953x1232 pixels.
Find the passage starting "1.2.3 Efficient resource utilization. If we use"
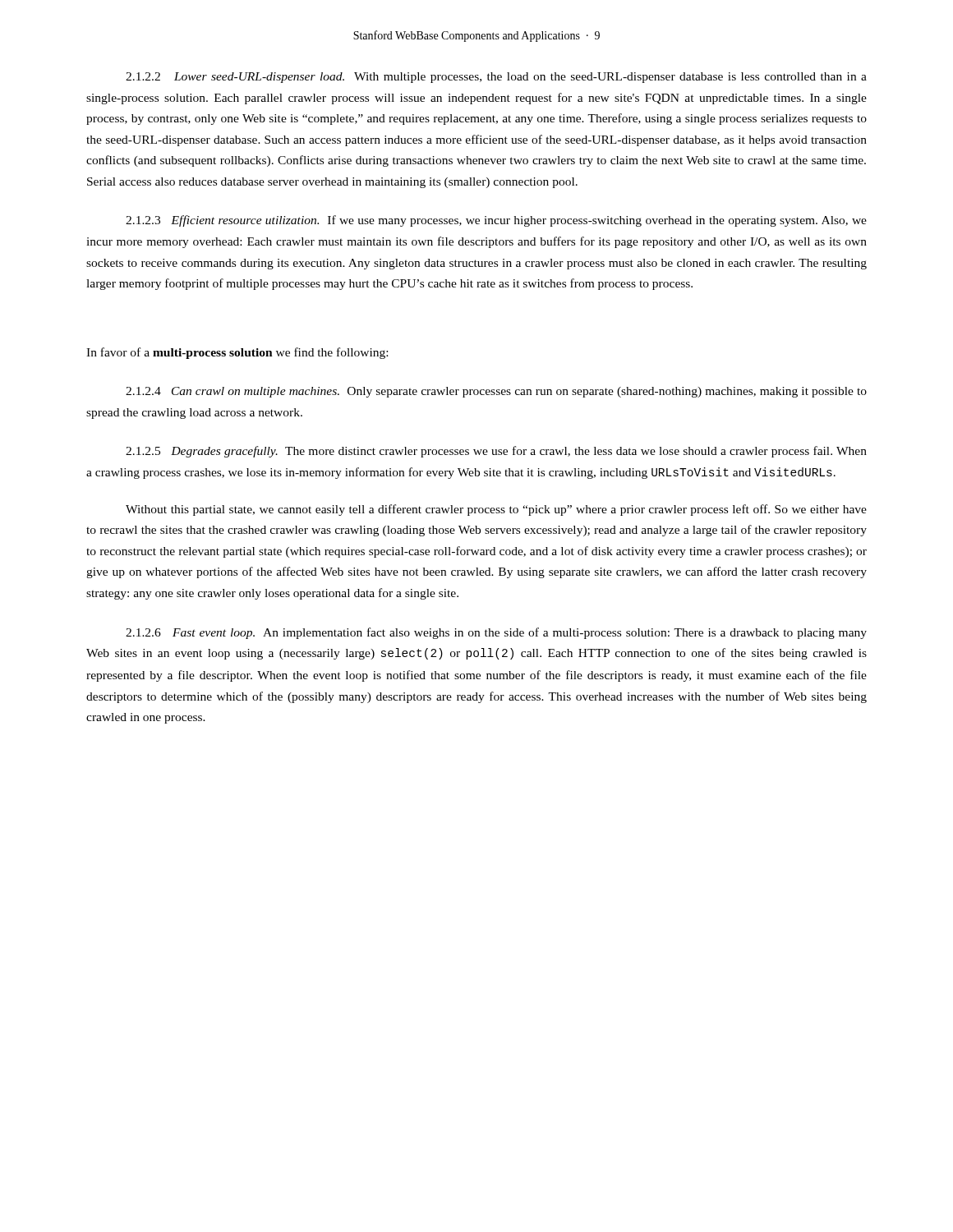(476, 252)
